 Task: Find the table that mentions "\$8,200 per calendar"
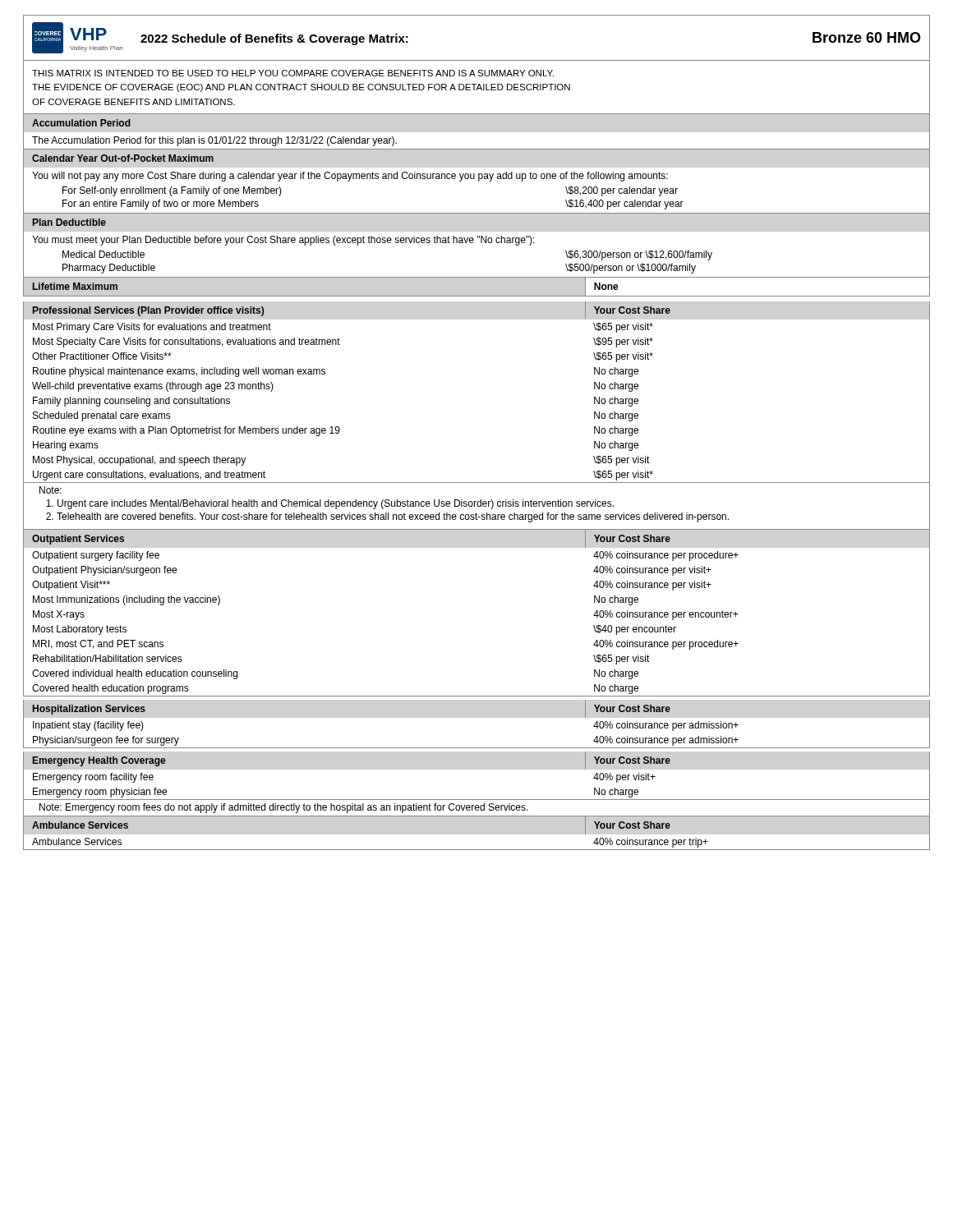476,198
